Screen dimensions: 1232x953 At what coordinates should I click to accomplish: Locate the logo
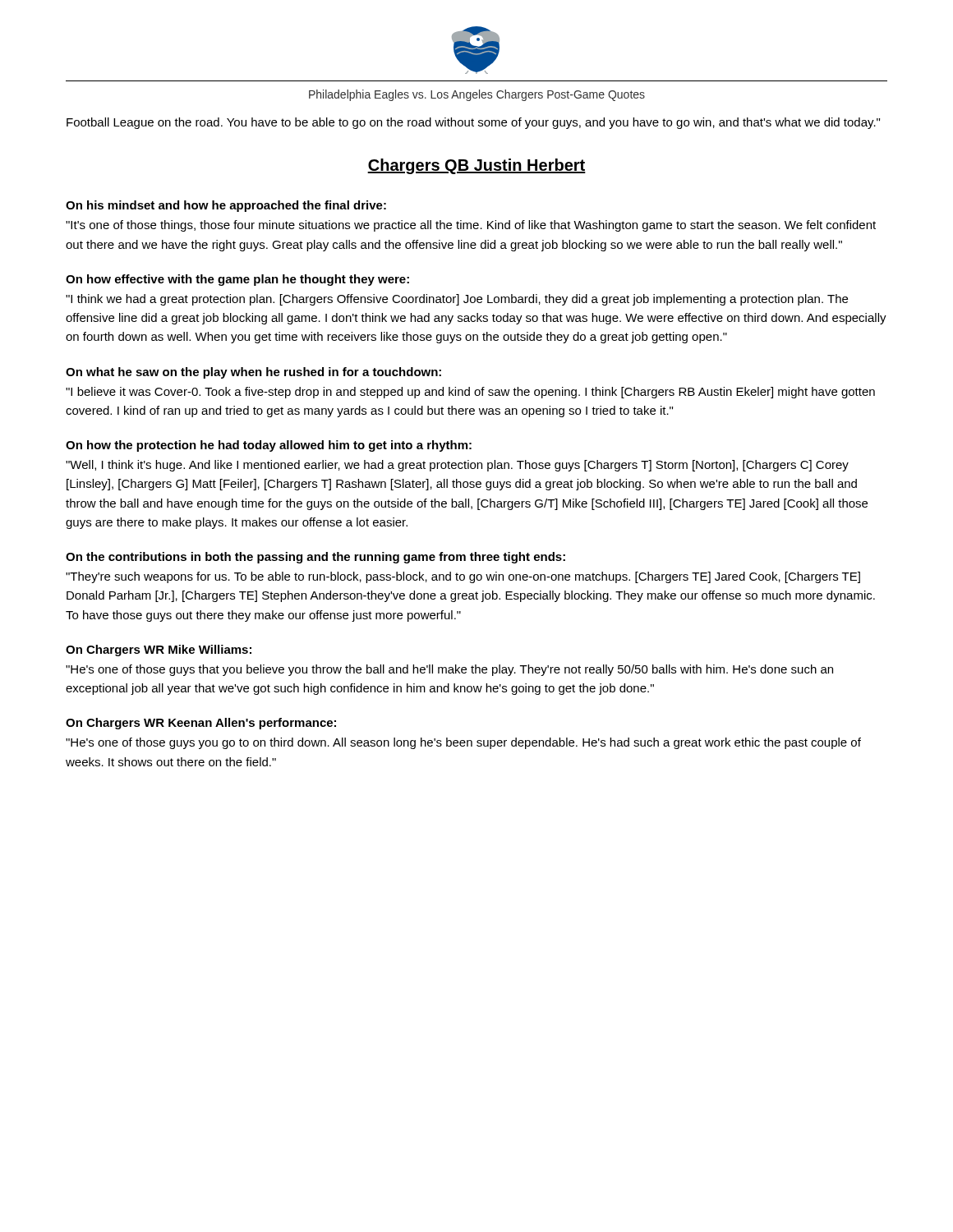point(476,53)
